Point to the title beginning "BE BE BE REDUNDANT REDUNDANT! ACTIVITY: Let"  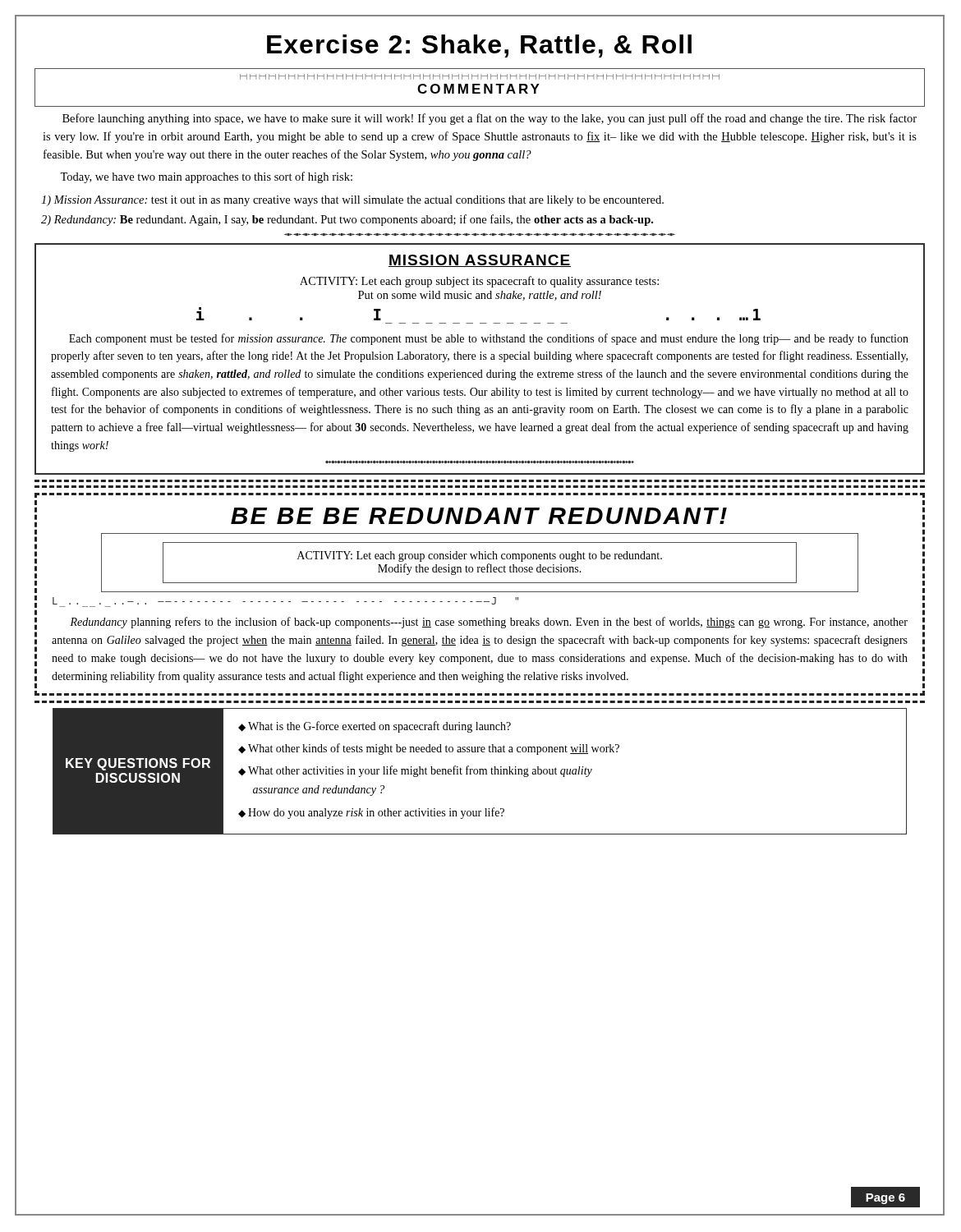point(480,595)
